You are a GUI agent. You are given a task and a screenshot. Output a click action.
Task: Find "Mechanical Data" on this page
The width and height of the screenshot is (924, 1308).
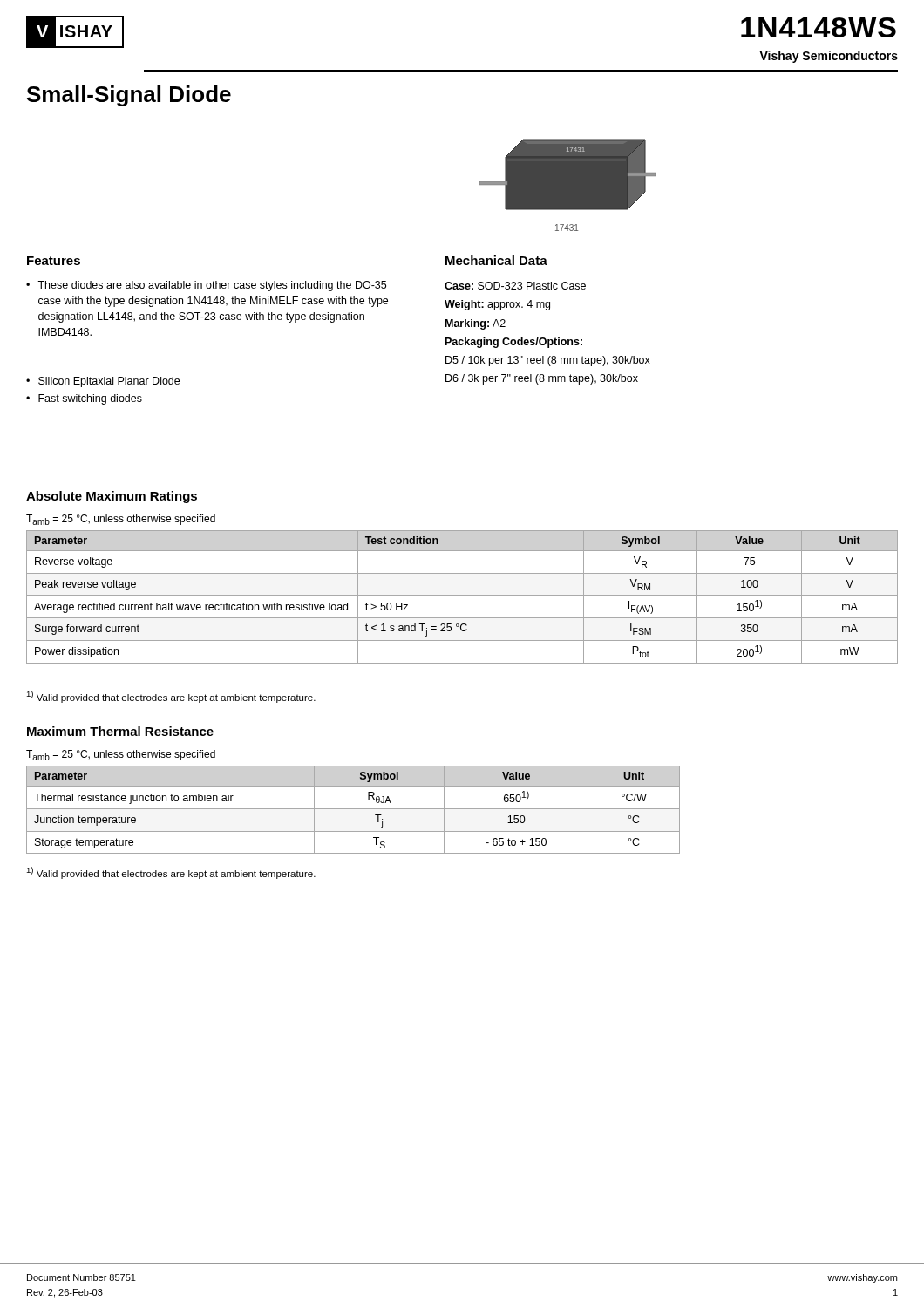tap(496, 260)
